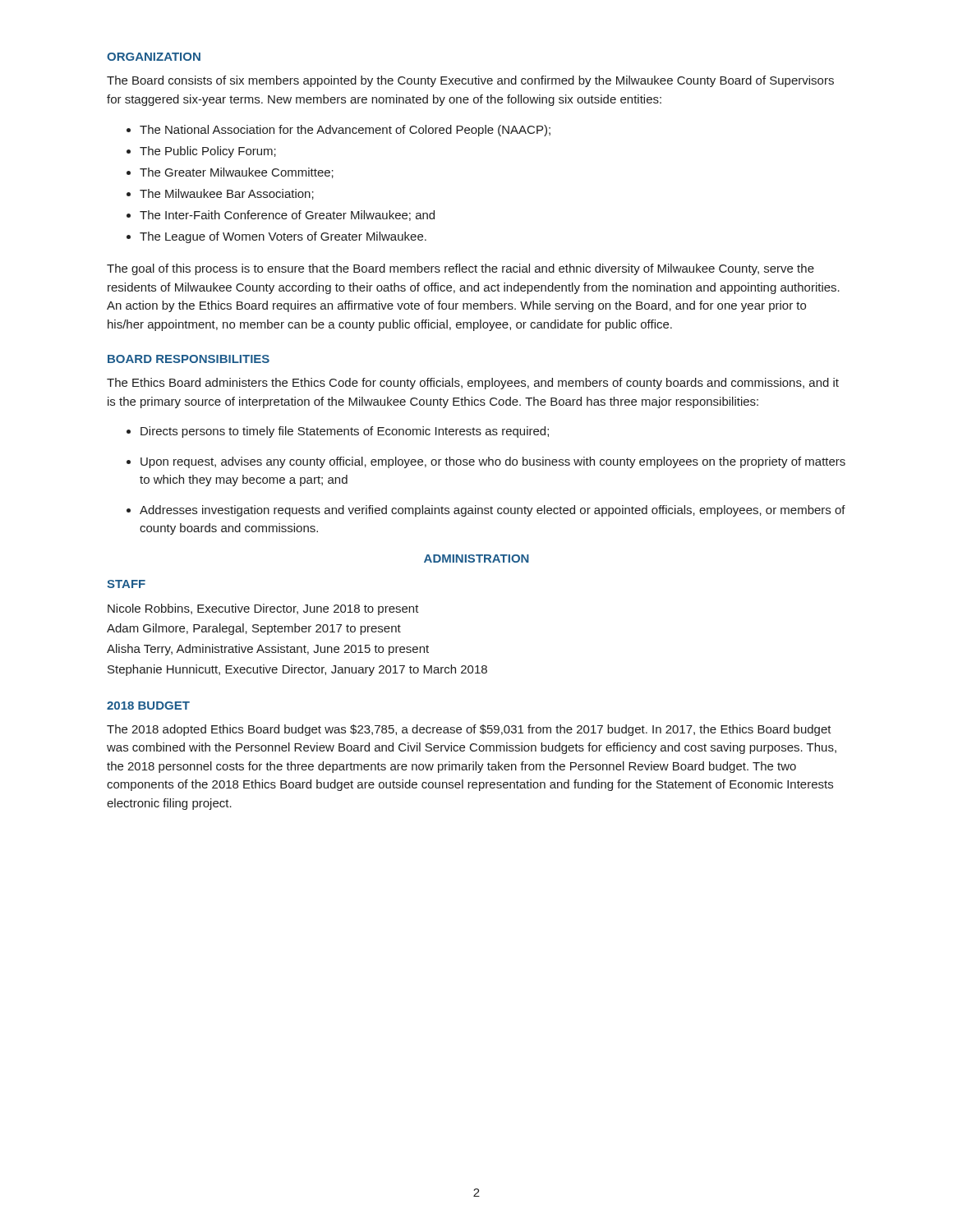Locate the block of text that opens with "Directs persons to timely file Statements"
Viewport: 953px width, 1232px height.
[345, 431]
